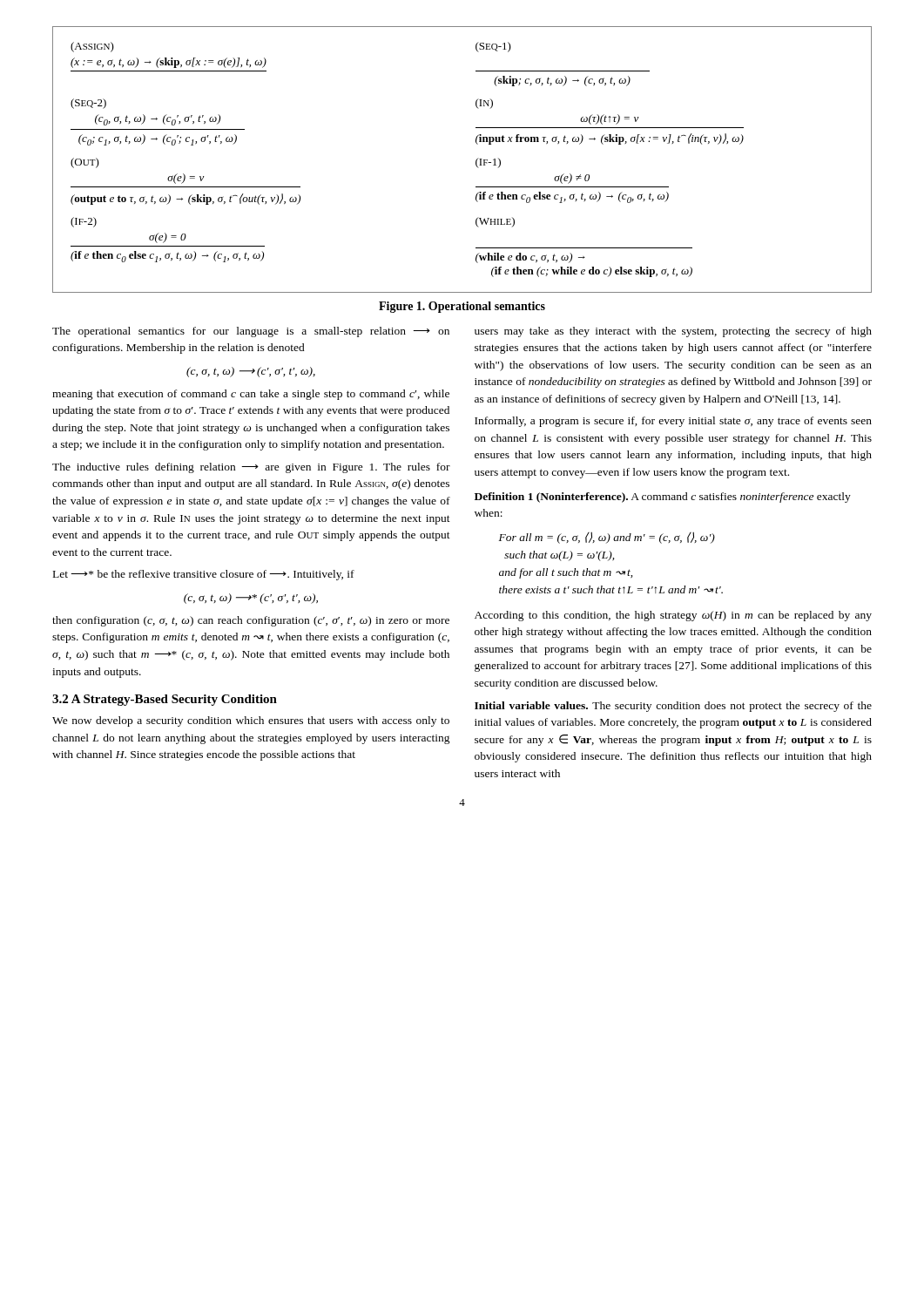Click the passage that begins "We now develop a security"

click(x=251, y=737)
